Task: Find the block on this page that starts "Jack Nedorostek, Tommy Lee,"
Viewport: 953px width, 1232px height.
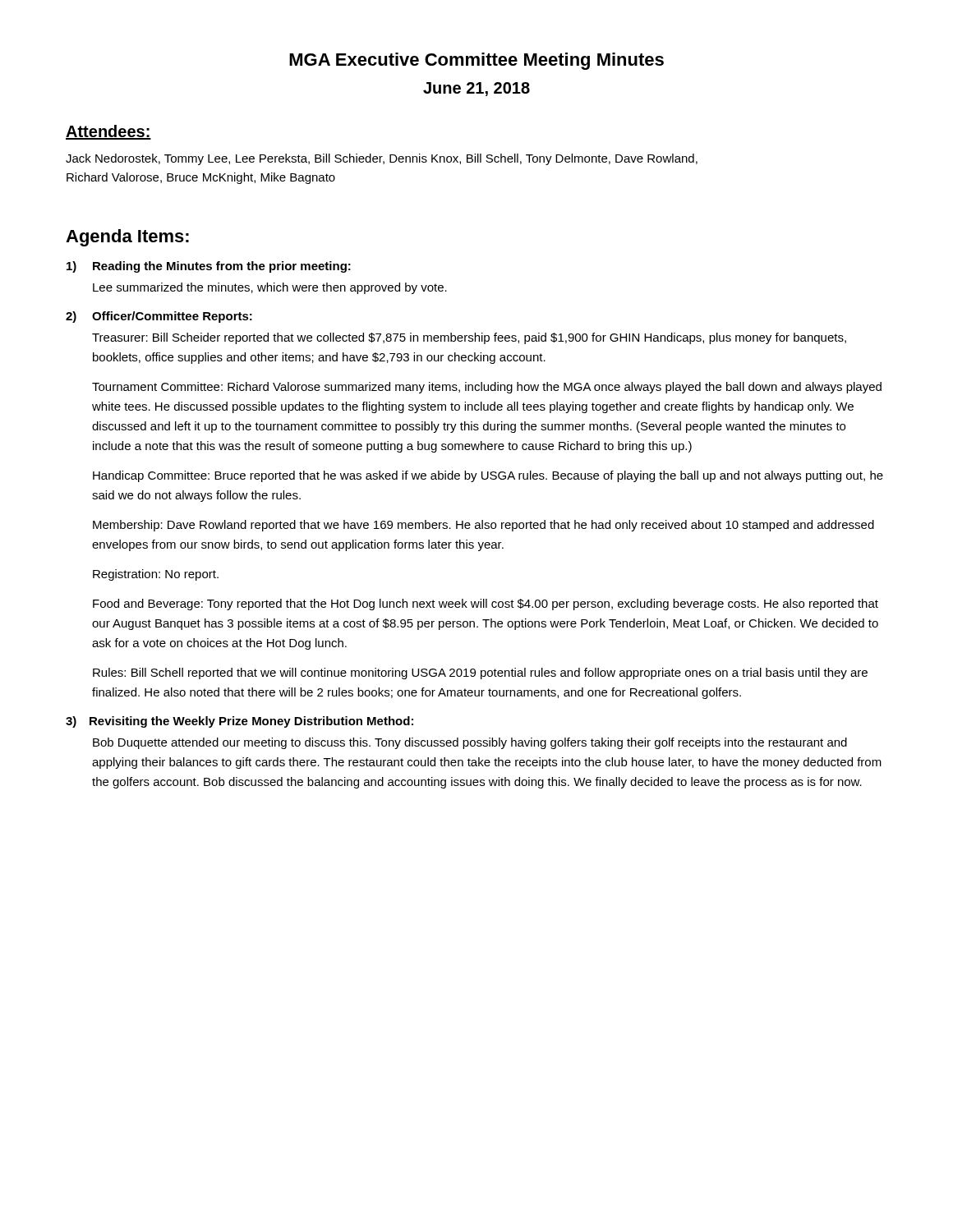Action: (476, 168)
